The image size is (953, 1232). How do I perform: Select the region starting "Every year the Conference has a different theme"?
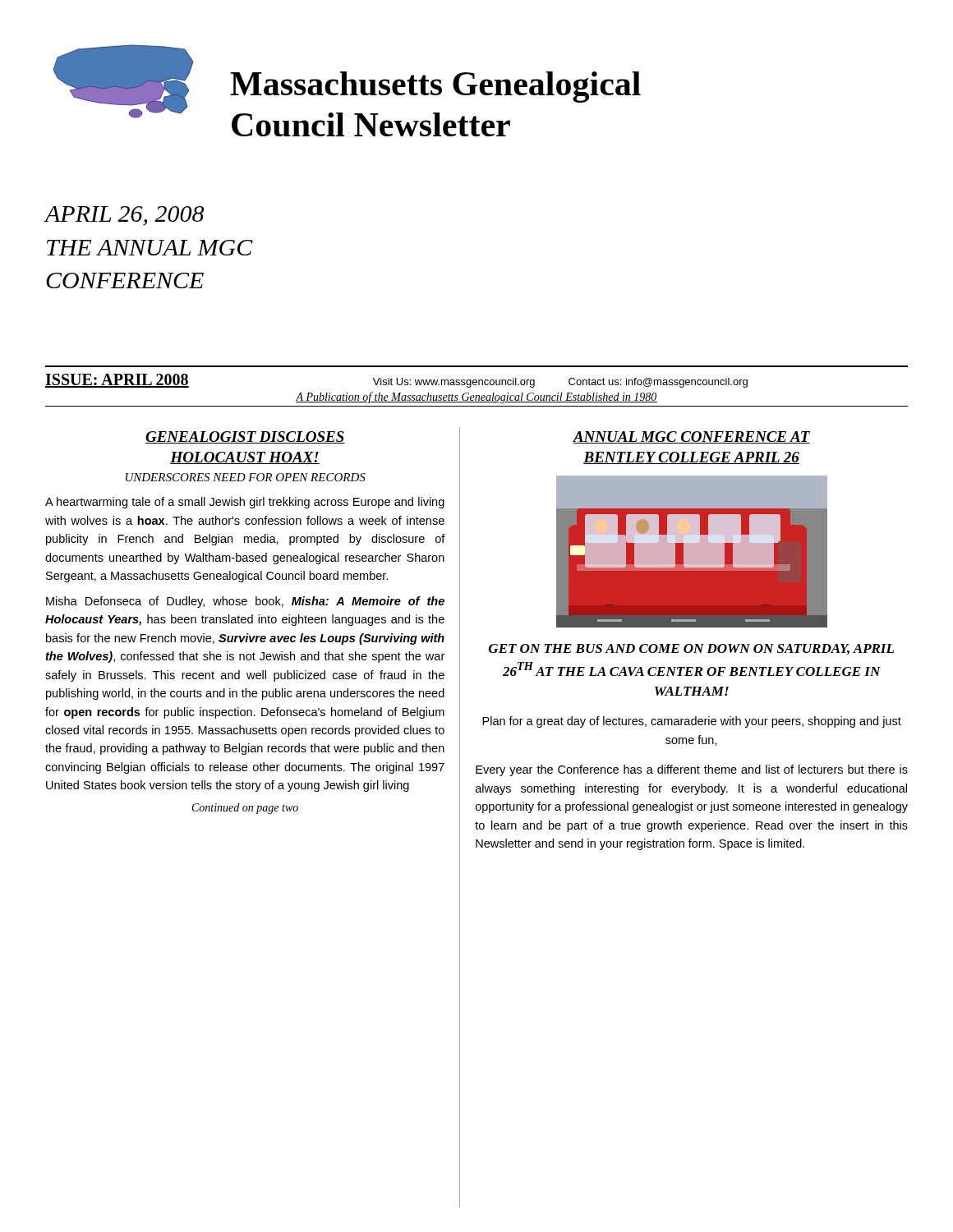pos(691,807)
